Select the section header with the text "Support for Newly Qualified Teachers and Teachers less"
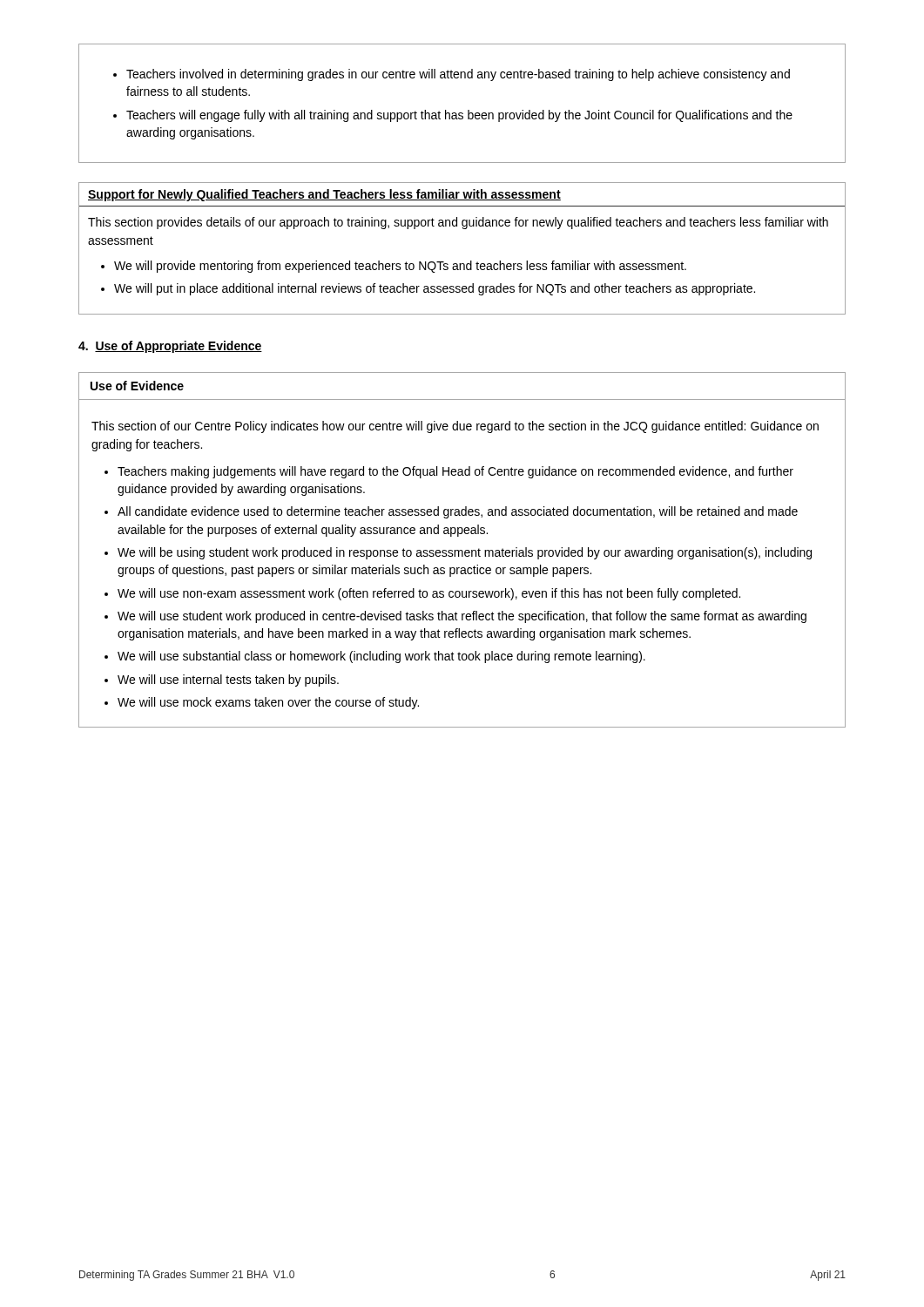The image size is (924, 1307). tap(324, 194)
